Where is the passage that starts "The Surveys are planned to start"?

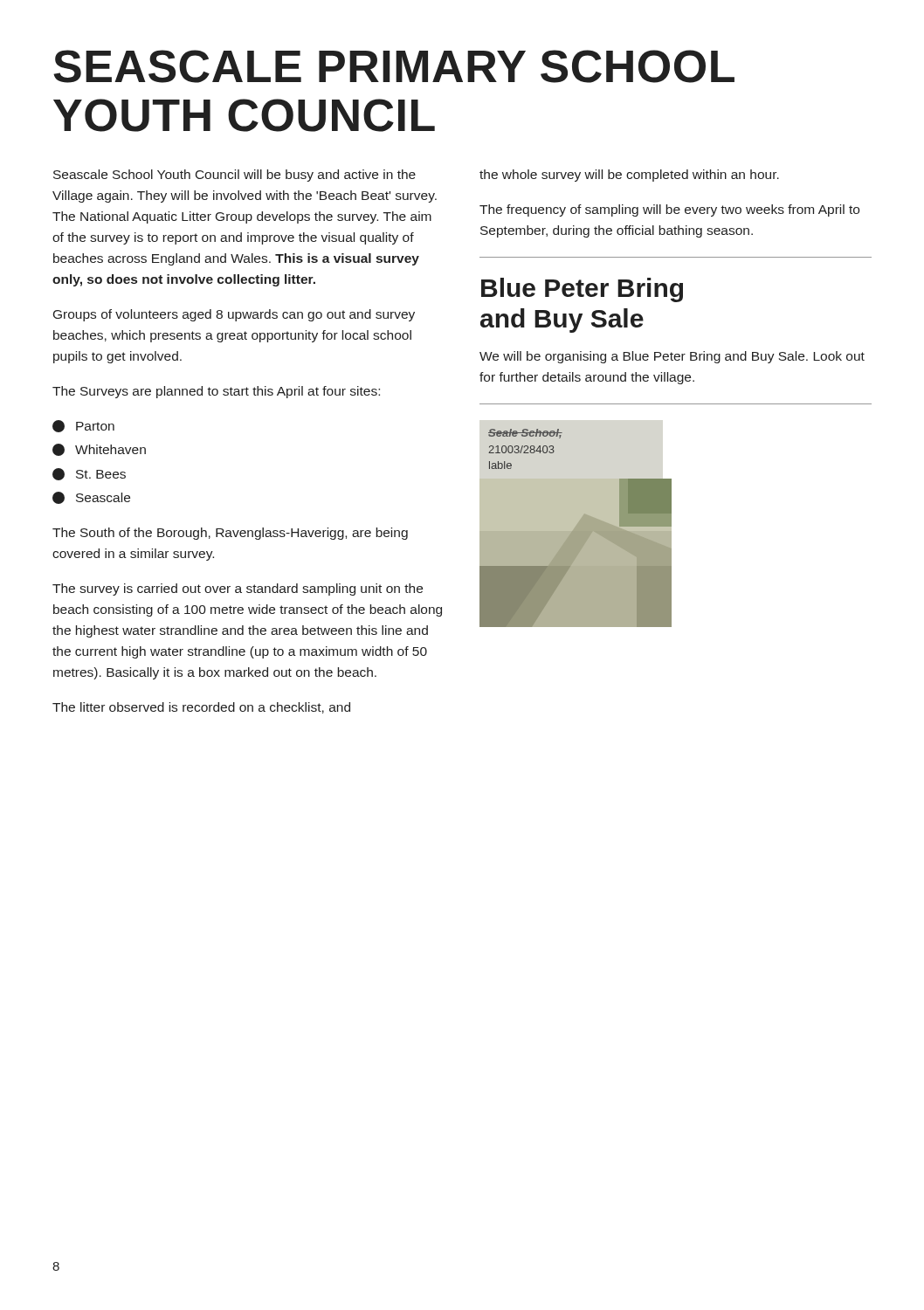(x=217, y=391)
